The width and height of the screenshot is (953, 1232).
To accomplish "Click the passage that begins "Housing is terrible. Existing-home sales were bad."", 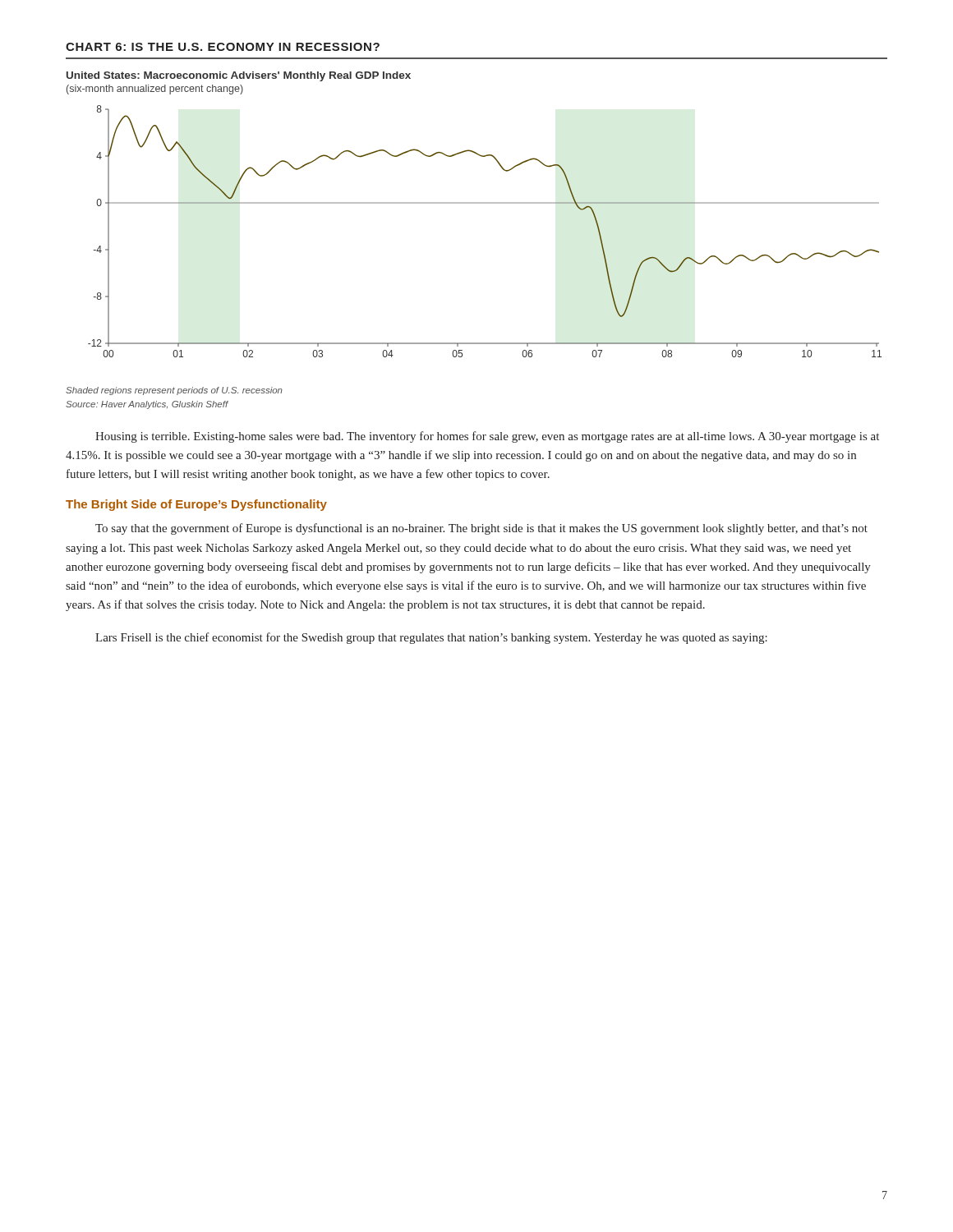I will (x=473, y=455).
